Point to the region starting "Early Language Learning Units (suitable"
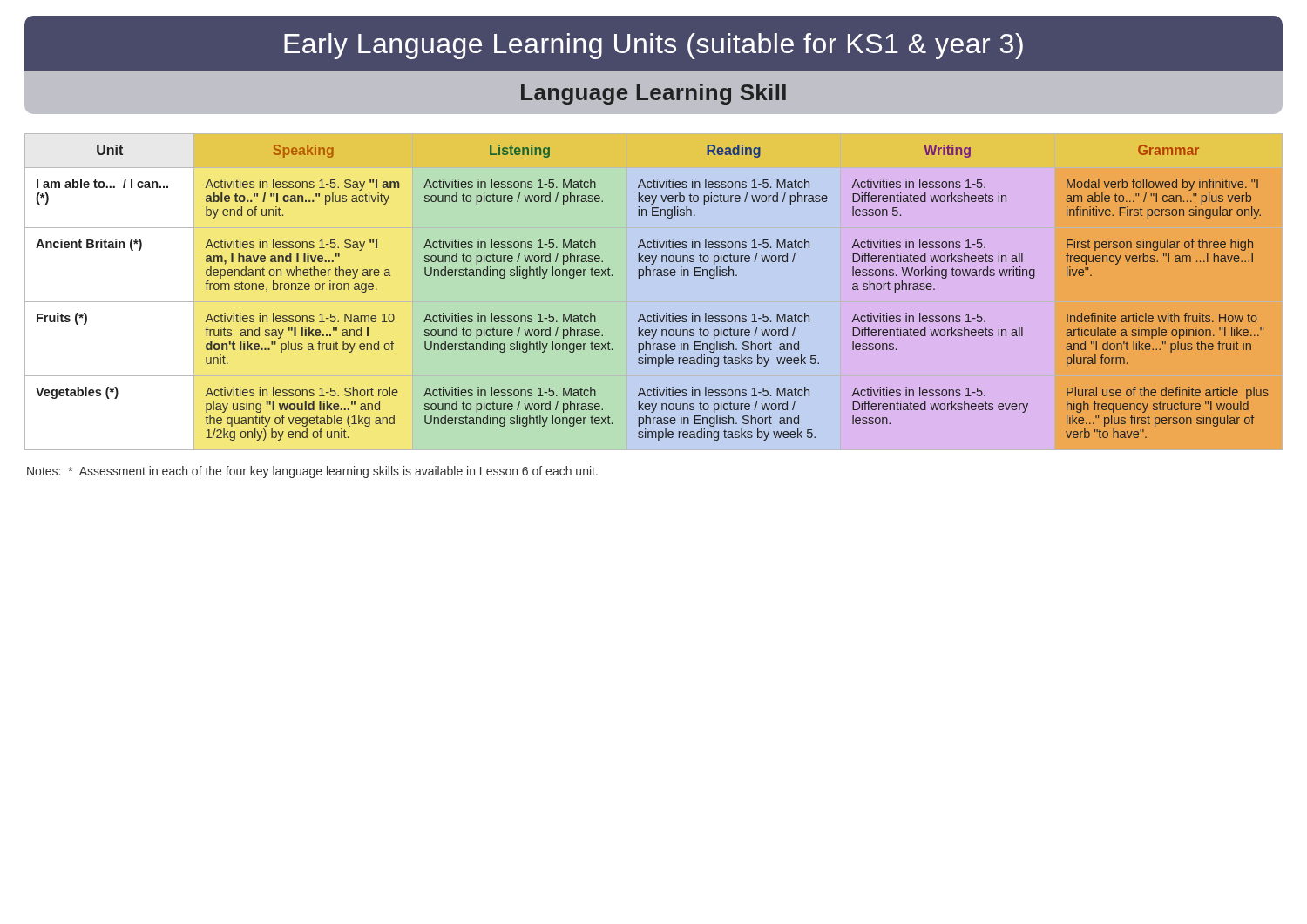Viewport: 1307px width, 924px height. point(654,65)
